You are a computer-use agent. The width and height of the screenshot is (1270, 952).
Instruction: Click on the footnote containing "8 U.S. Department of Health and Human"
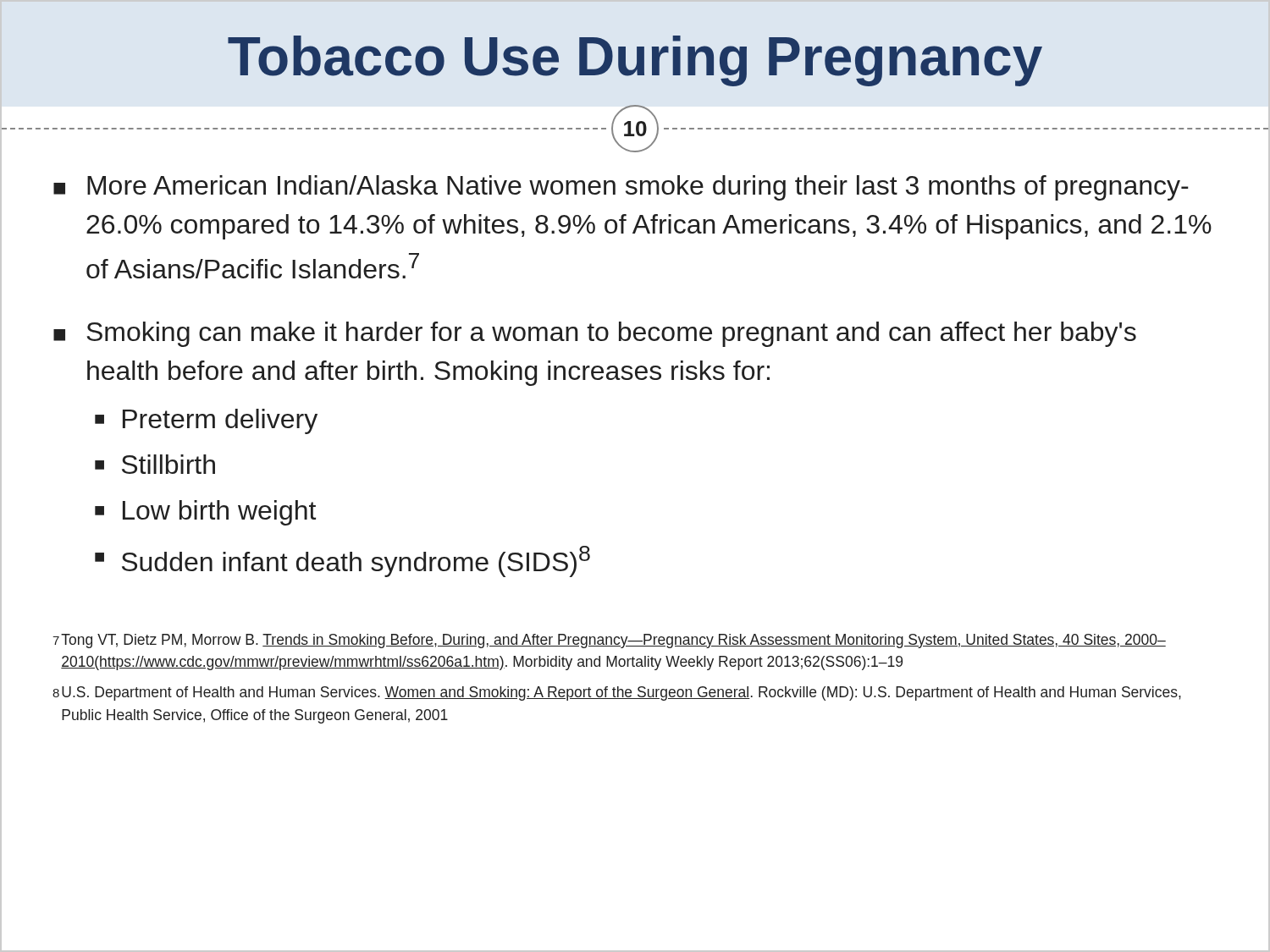pyautogui.click(x=635, y=704)
